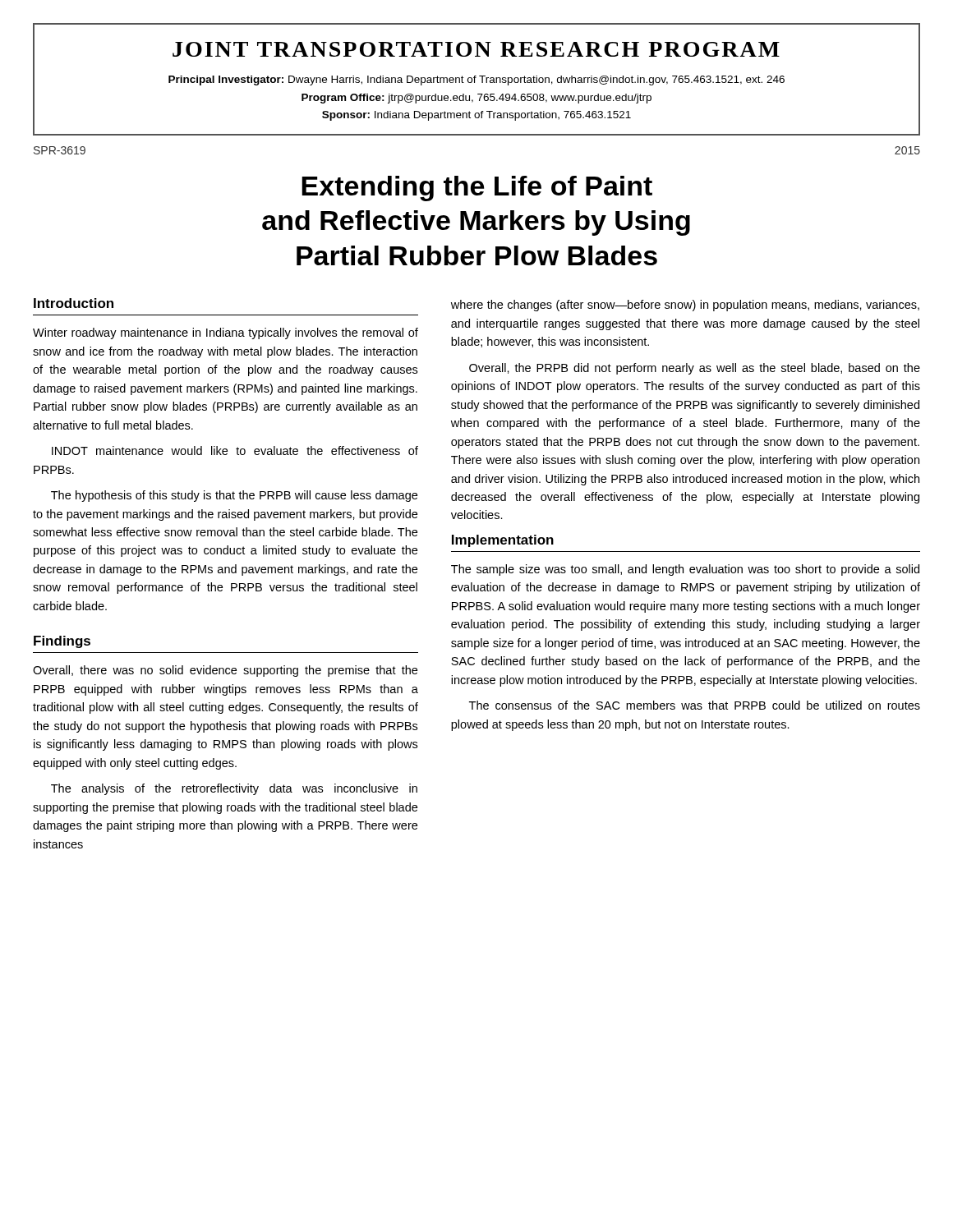This screenshot has height=1232, width=953.
Task: Select the text starting "Winter roadway maintenance in Indiana typically"
Action: tap(225, 379)
